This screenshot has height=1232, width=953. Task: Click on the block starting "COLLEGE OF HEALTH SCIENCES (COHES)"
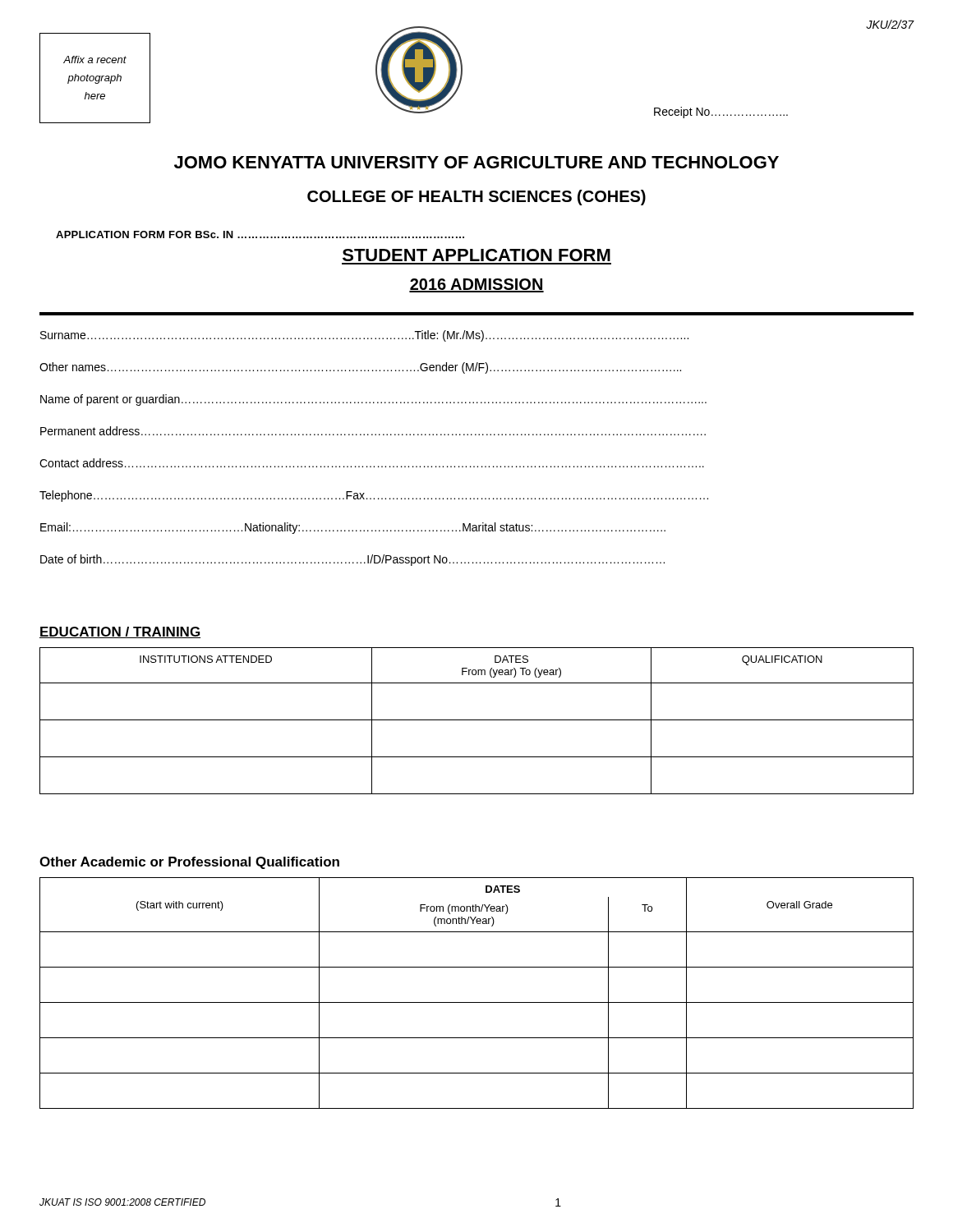[476, 197]
